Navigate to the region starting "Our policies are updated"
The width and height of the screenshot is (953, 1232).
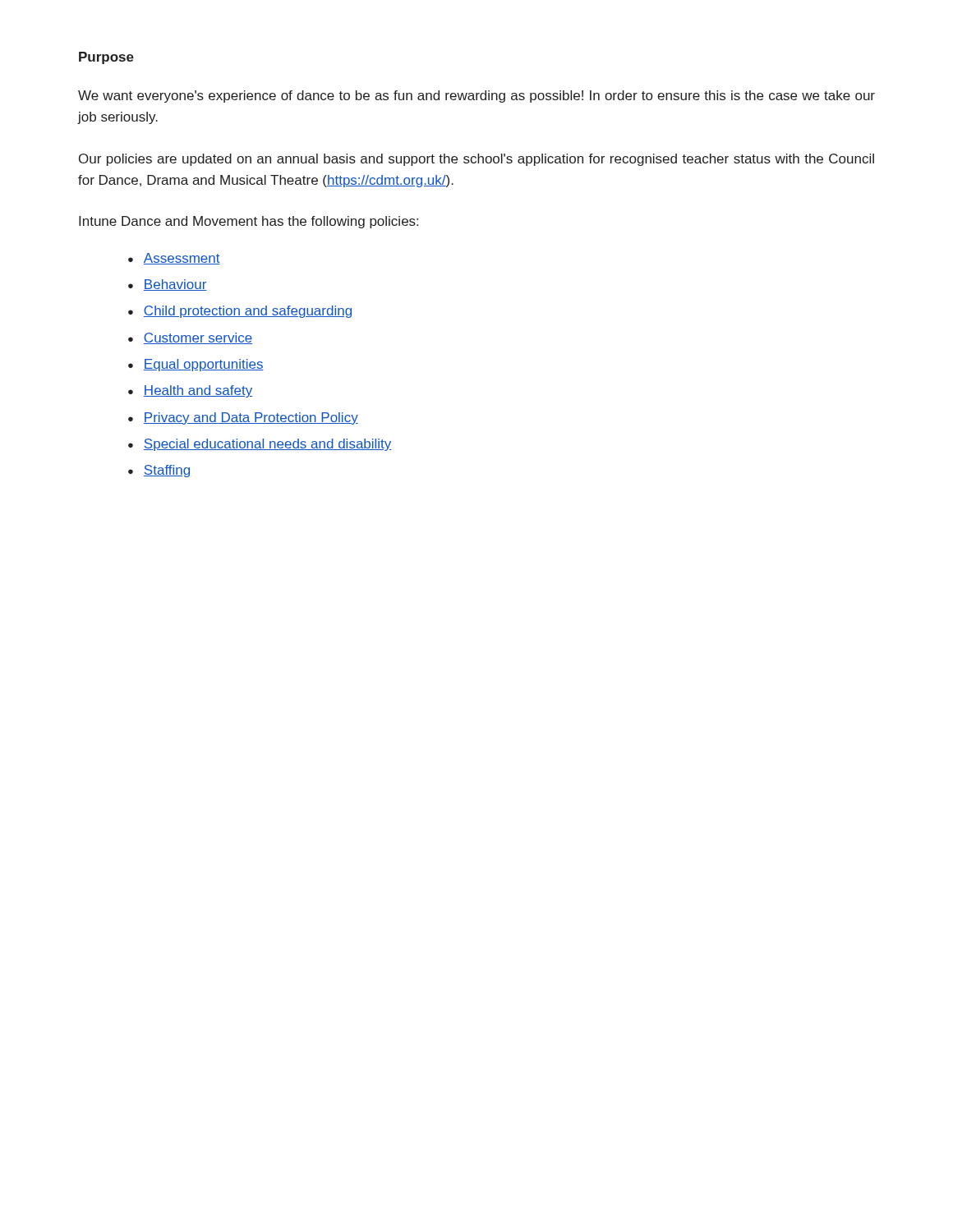click(476, 170)
